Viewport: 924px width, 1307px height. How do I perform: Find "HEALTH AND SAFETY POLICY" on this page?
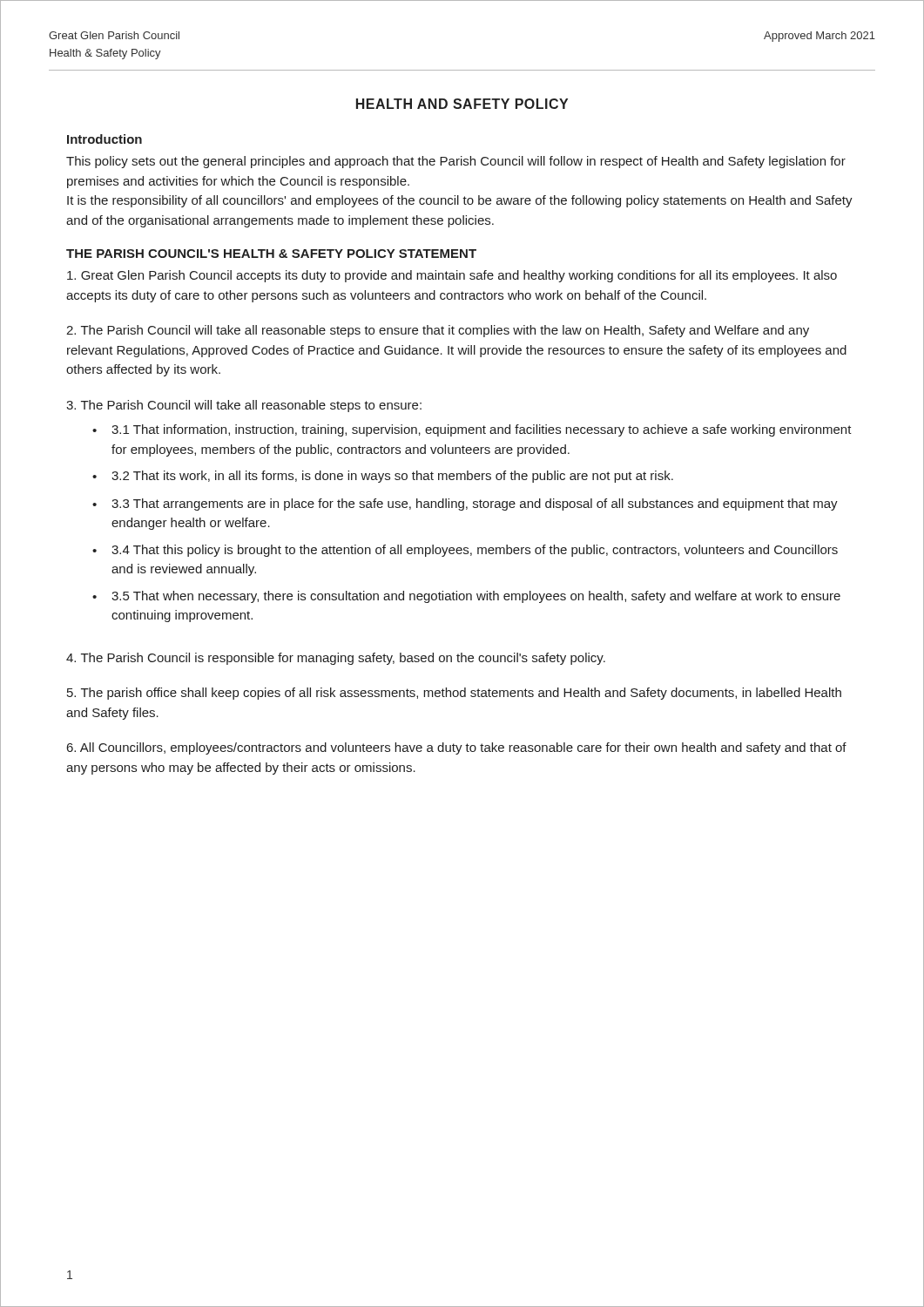coord(462,104)
